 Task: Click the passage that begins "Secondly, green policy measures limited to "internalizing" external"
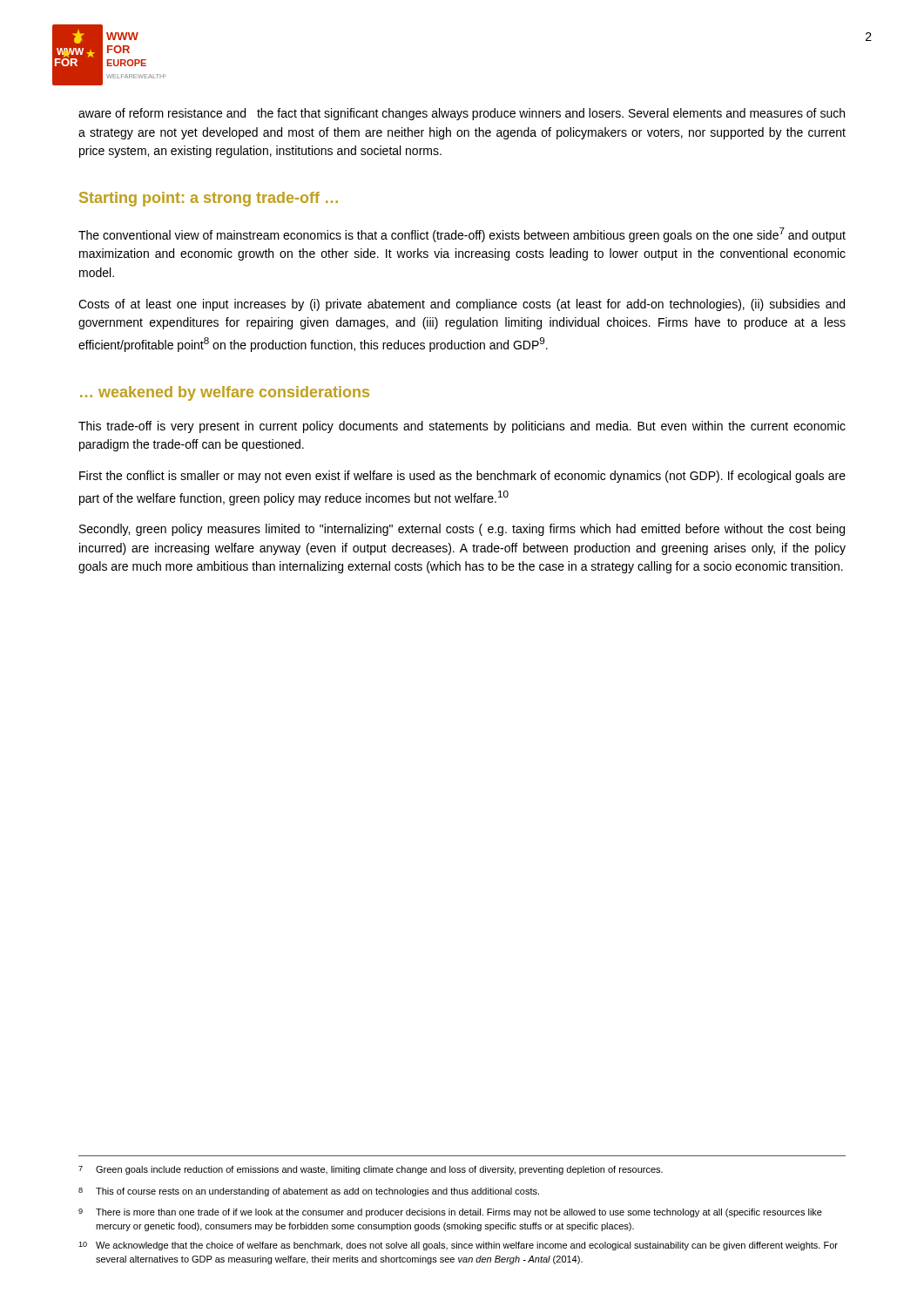click(x=462, y=548)
